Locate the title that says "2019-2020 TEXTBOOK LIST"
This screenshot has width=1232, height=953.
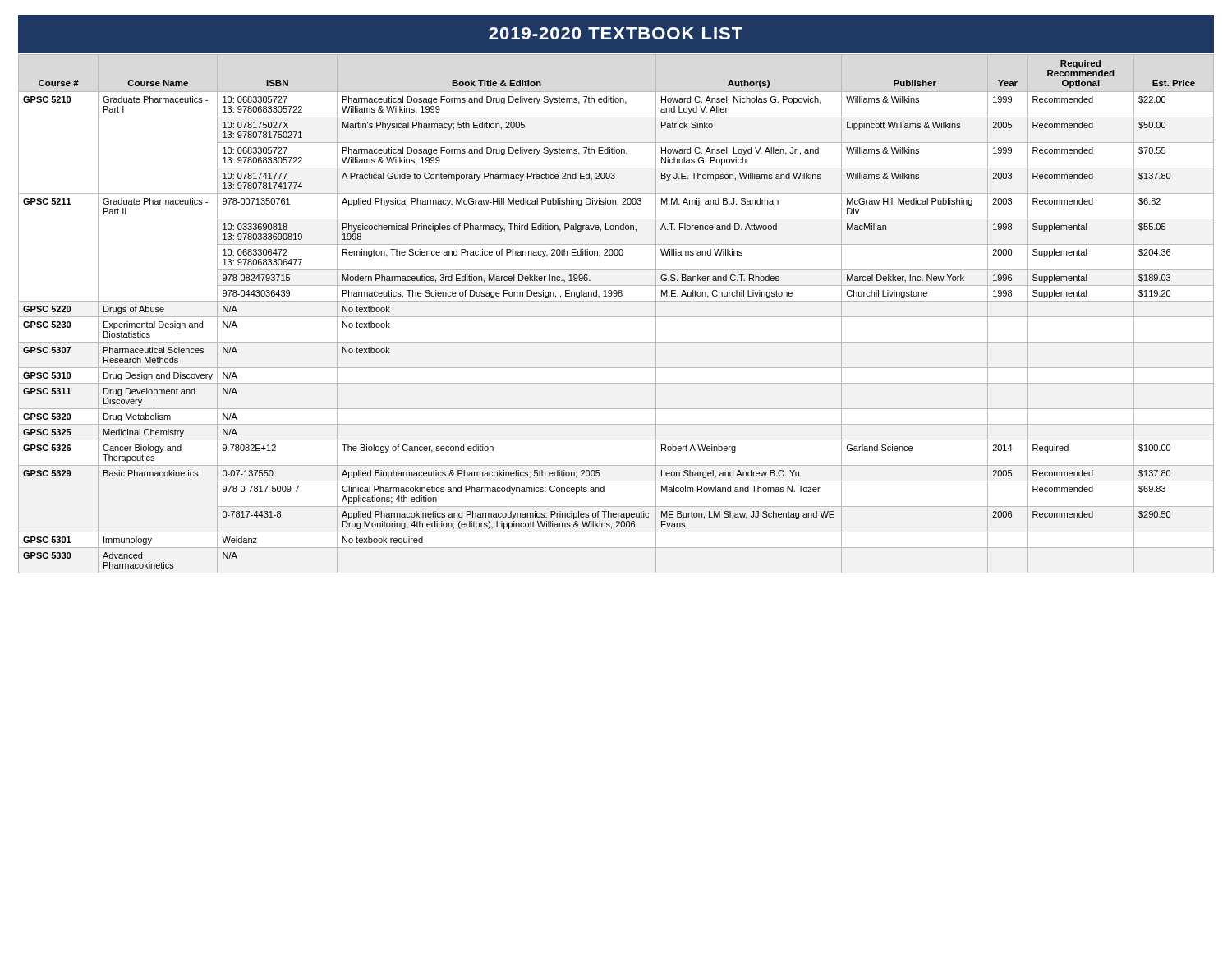point(616,33)
